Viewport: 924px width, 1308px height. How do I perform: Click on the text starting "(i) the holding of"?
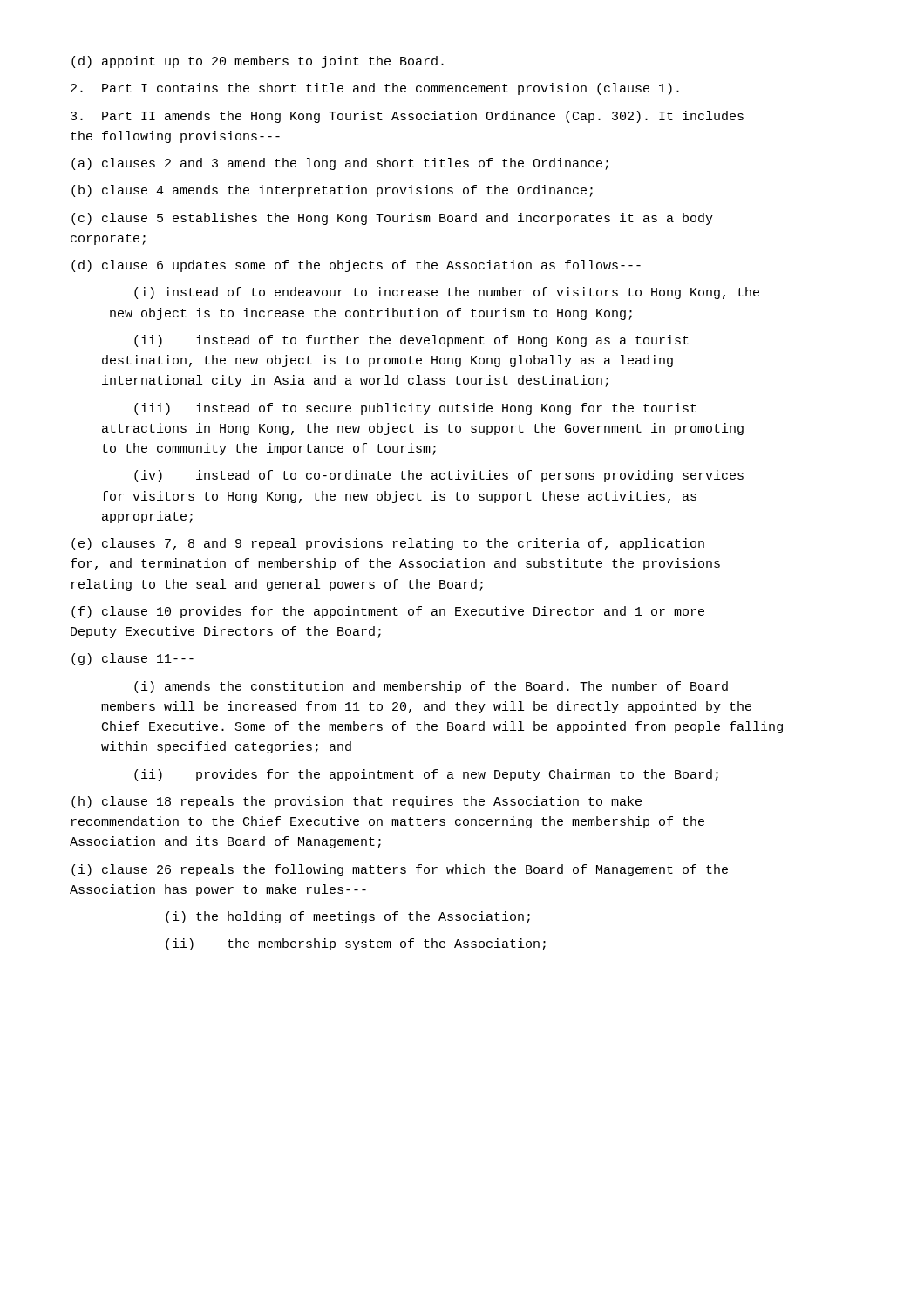pos(333,918)
